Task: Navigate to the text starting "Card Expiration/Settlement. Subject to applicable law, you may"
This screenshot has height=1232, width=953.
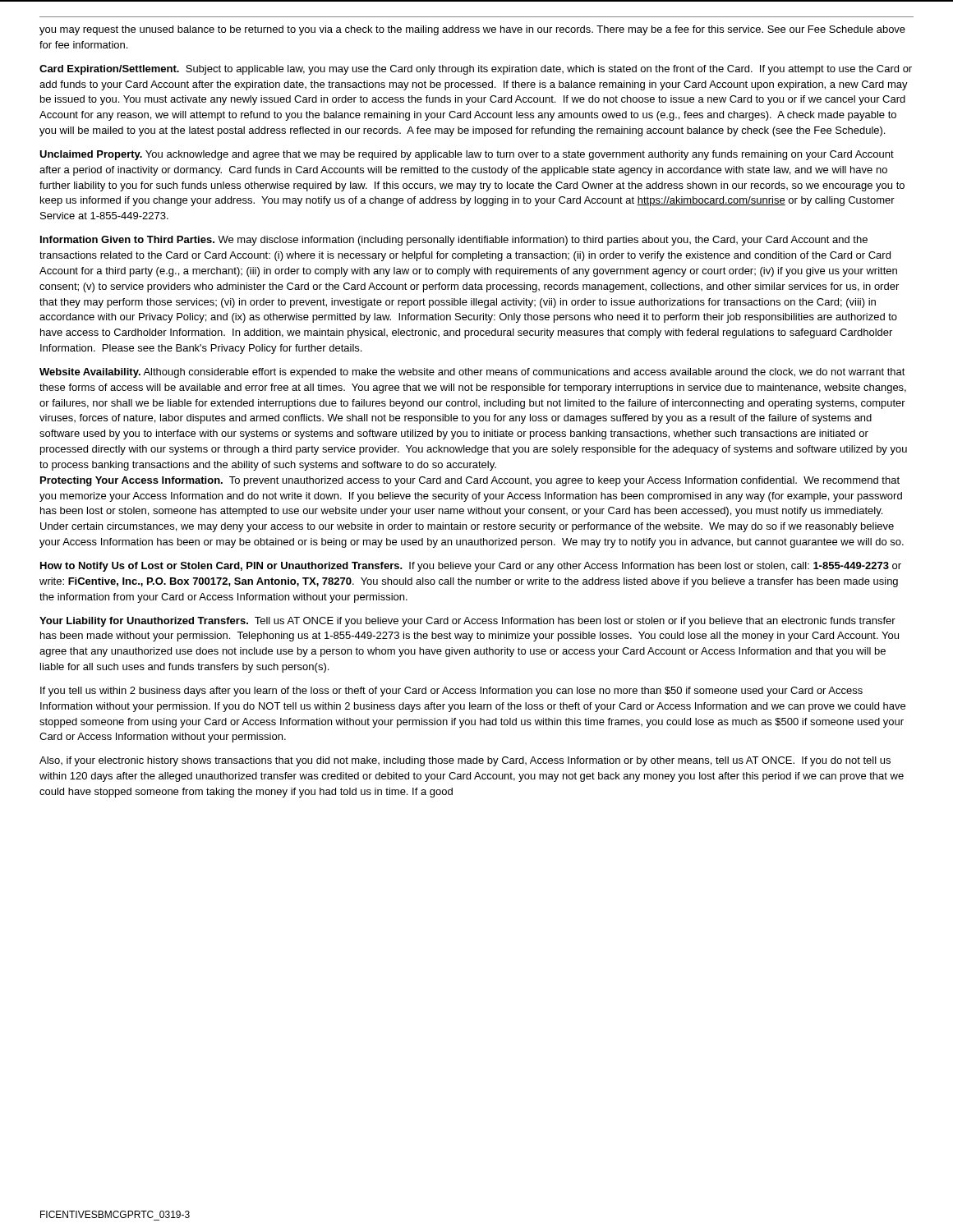Action: coord(476,99)
